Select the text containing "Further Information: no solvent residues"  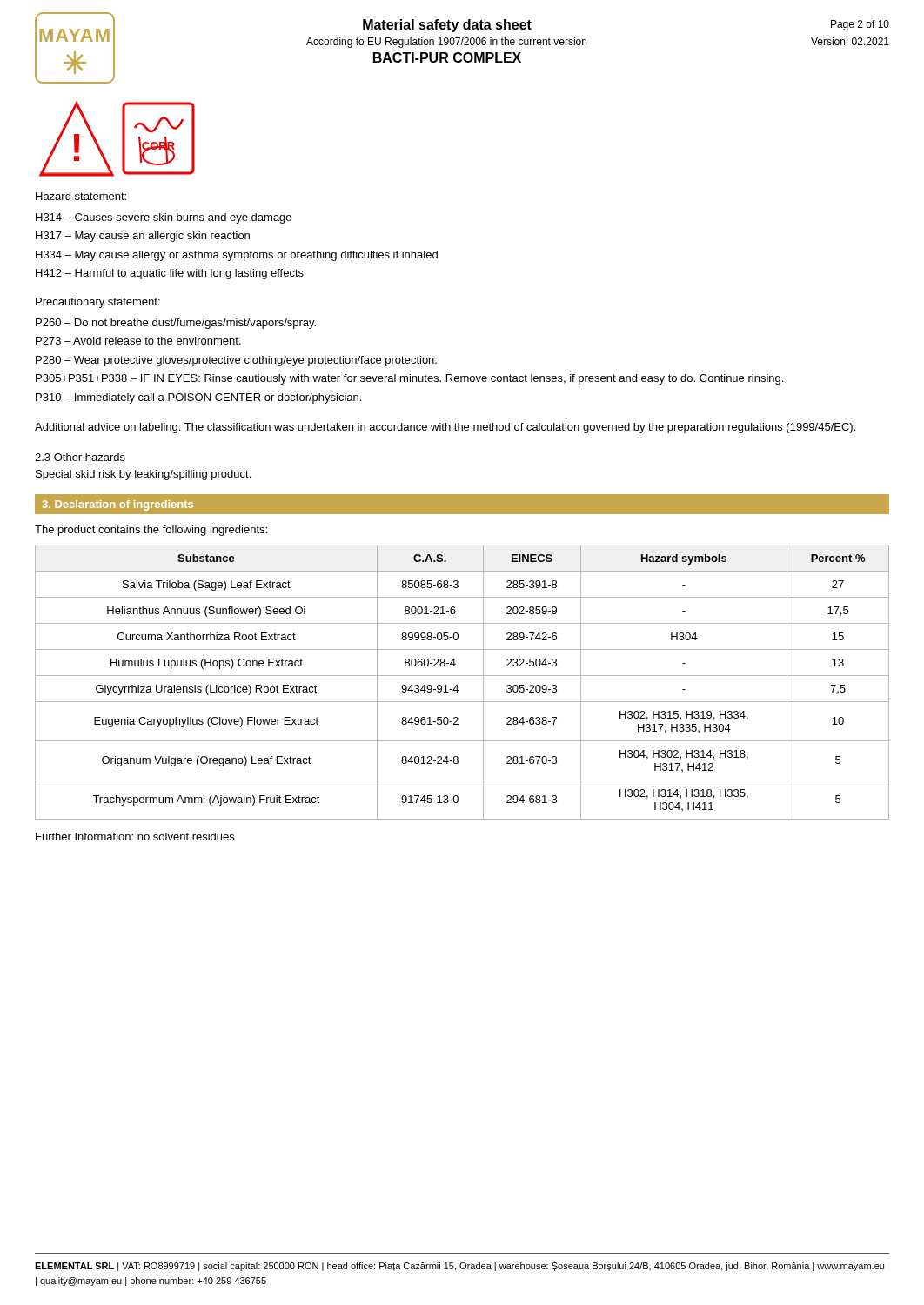pos(135,836)
